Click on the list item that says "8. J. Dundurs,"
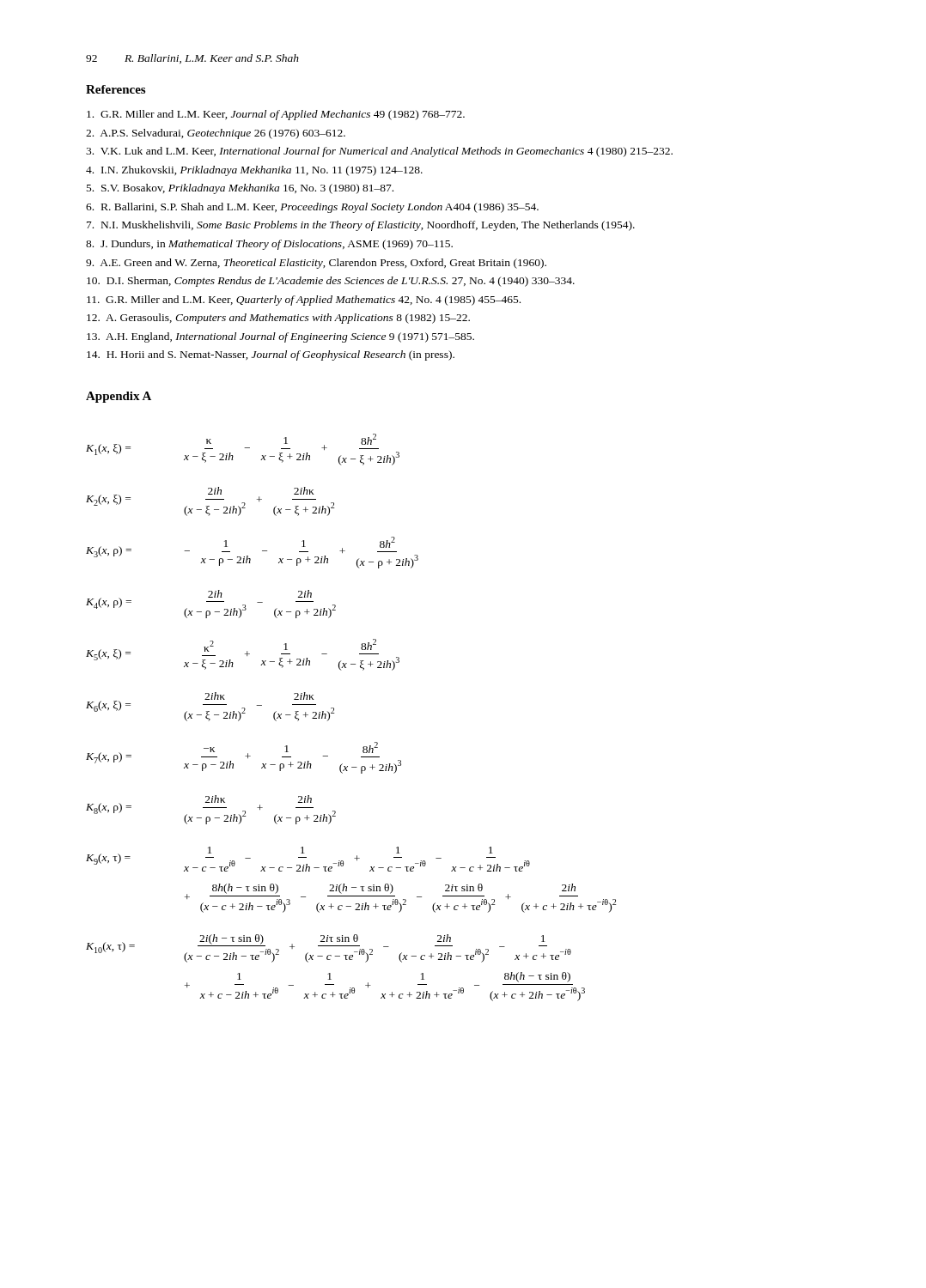The width and height of the screenshot is (926, 1288). [270, 243]
